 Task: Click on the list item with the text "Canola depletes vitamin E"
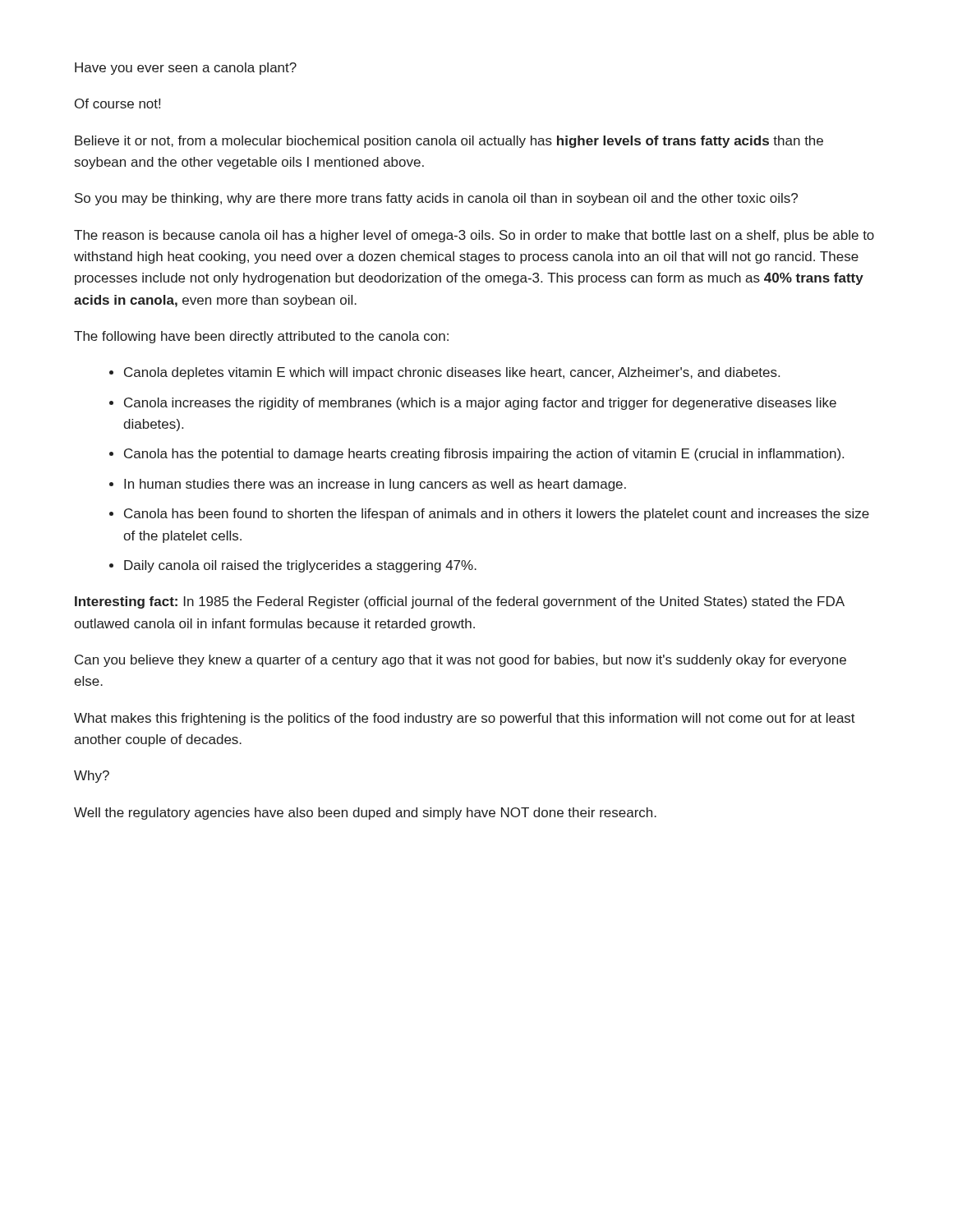click(452, 373)
